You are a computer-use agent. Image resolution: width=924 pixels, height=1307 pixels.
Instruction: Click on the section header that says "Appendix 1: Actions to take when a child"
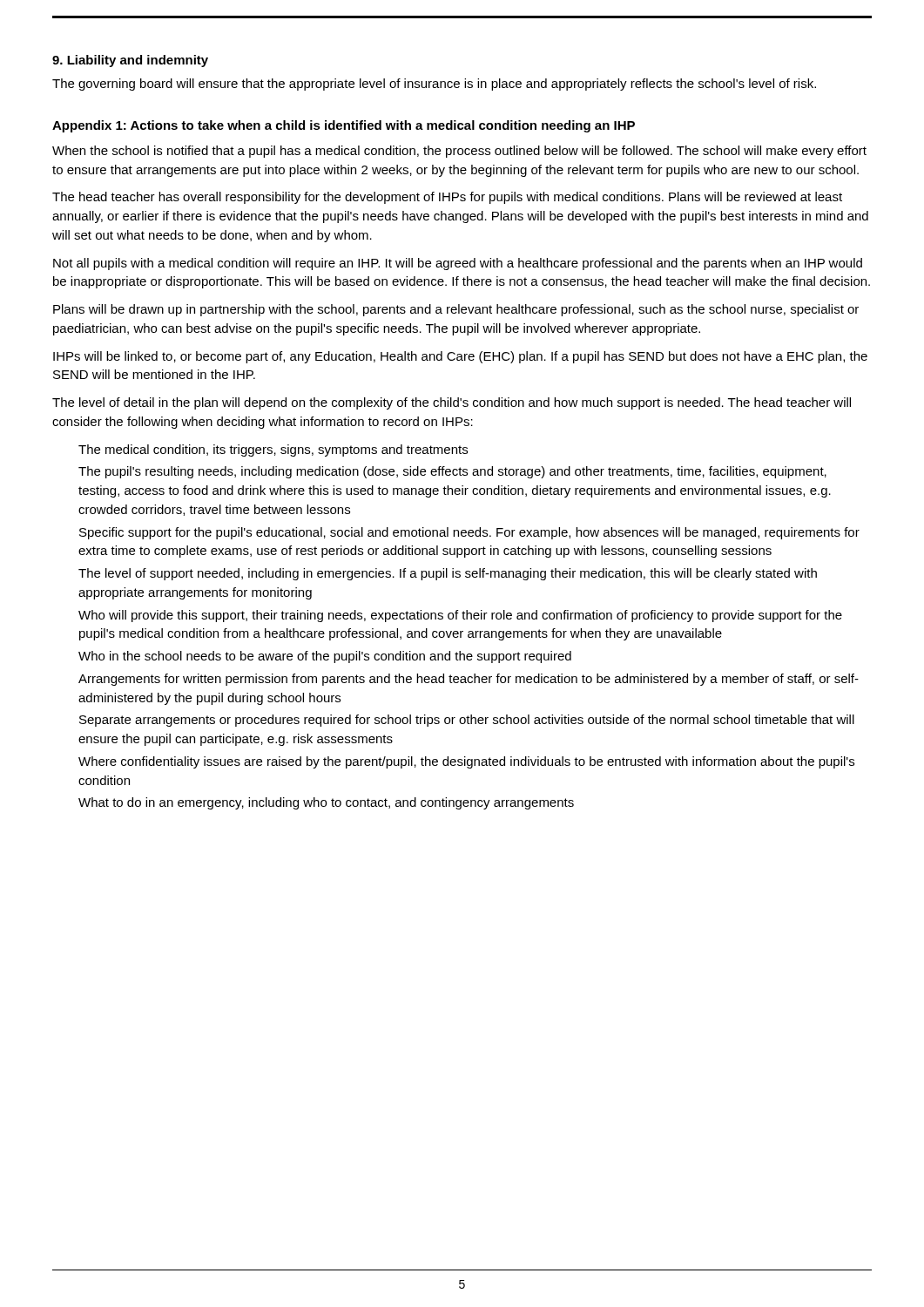(x=344, y=125)
